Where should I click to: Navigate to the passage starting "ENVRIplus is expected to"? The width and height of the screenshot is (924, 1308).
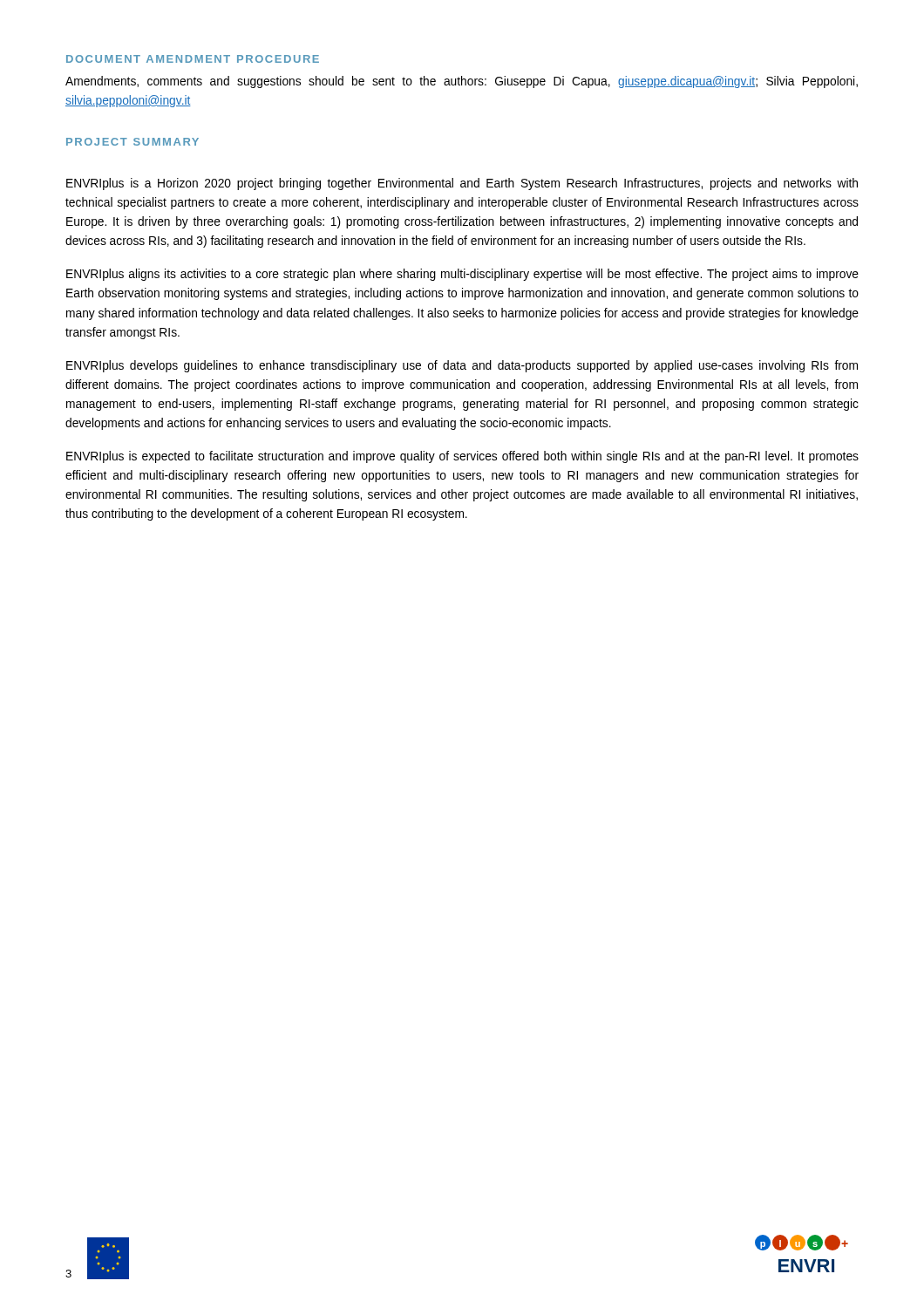pos(462,485)
